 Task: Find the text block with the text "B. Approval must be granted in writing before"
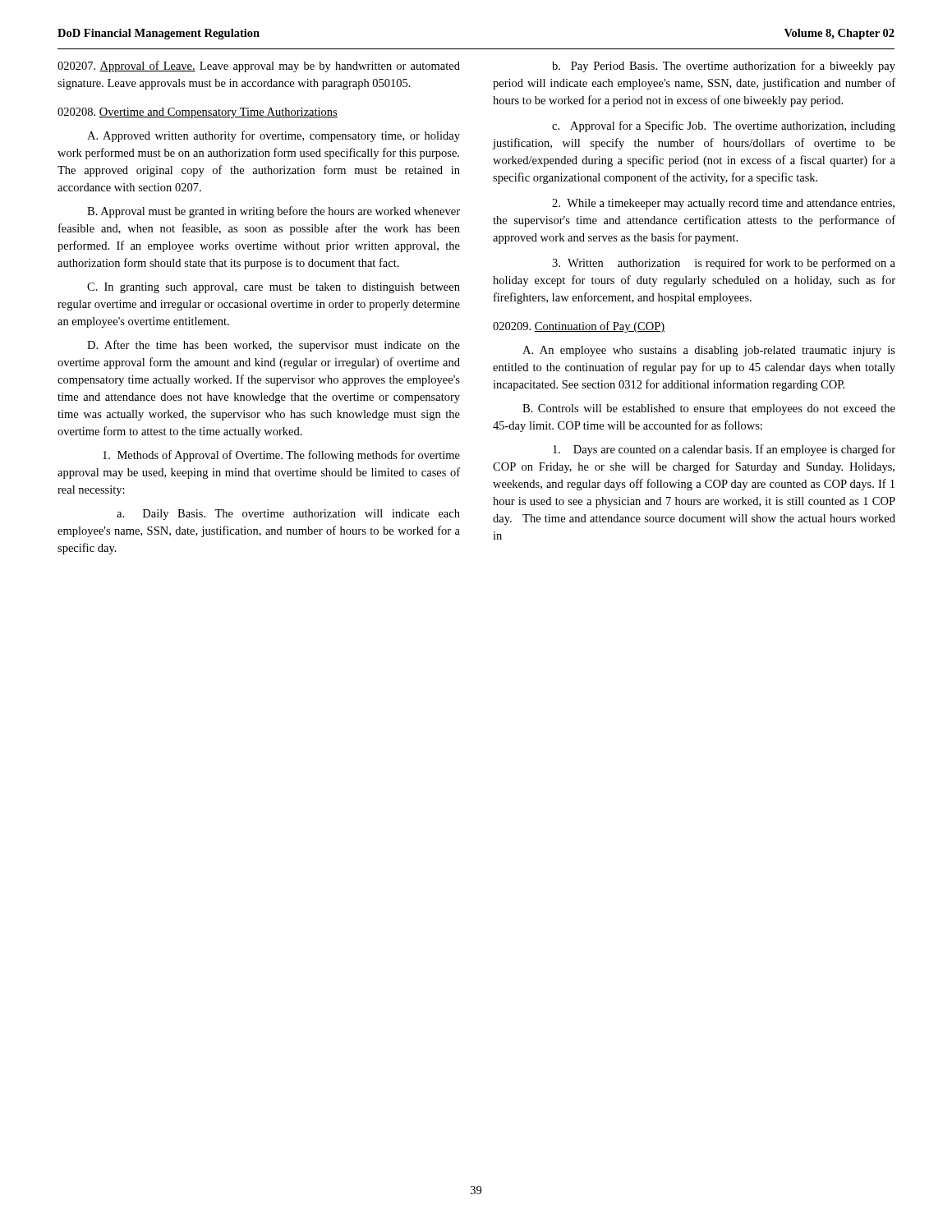click(x=259, y=237)
